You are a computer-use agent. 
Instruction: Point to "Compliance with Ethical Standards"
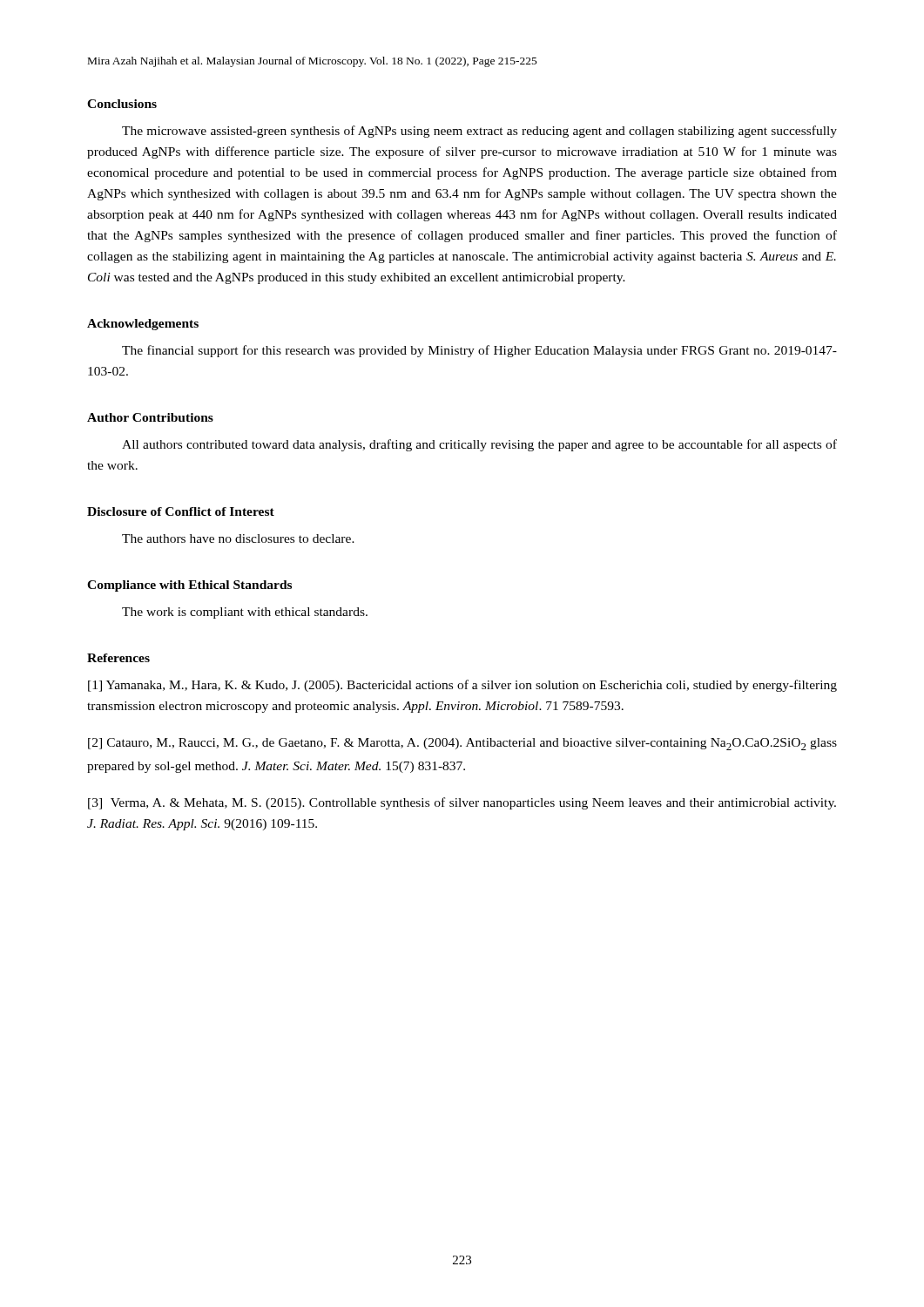click(x=189, y=586)
